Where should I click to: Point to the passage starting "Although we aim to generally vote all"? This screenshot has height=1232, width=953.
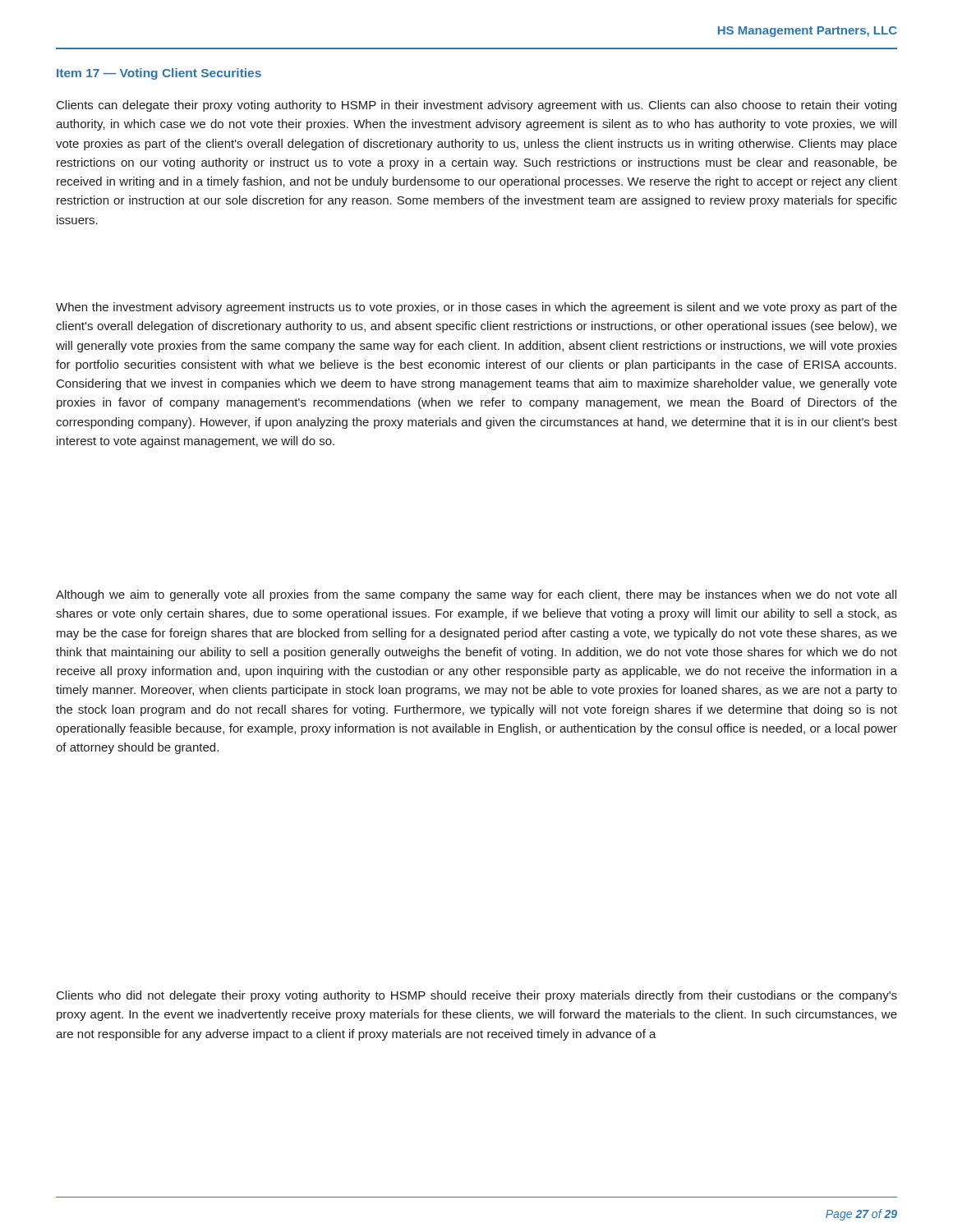tap(476, 671)
